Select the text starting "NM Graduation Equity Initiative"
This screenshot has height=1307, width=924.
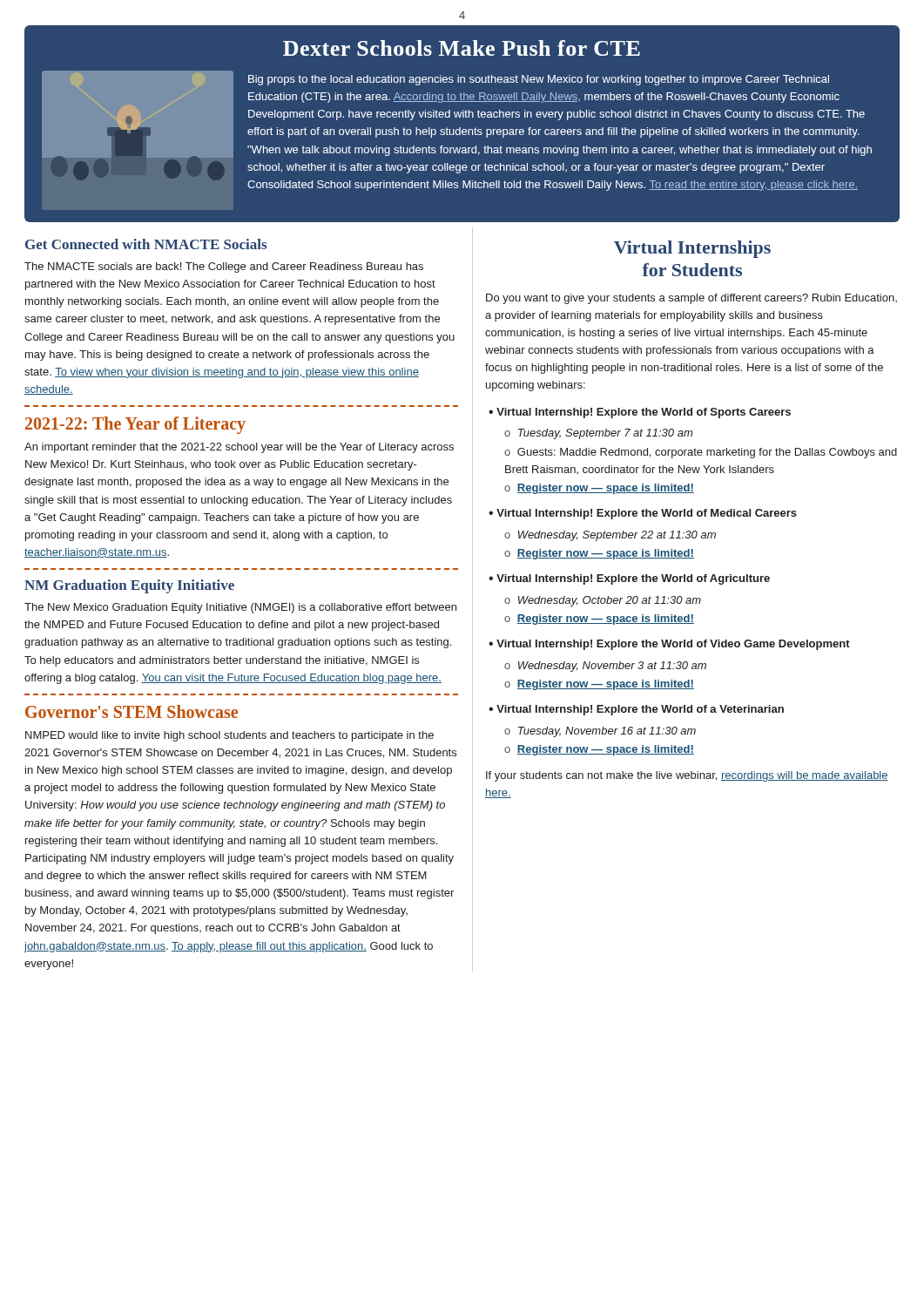pyautogui.click(x=129, y=585)
